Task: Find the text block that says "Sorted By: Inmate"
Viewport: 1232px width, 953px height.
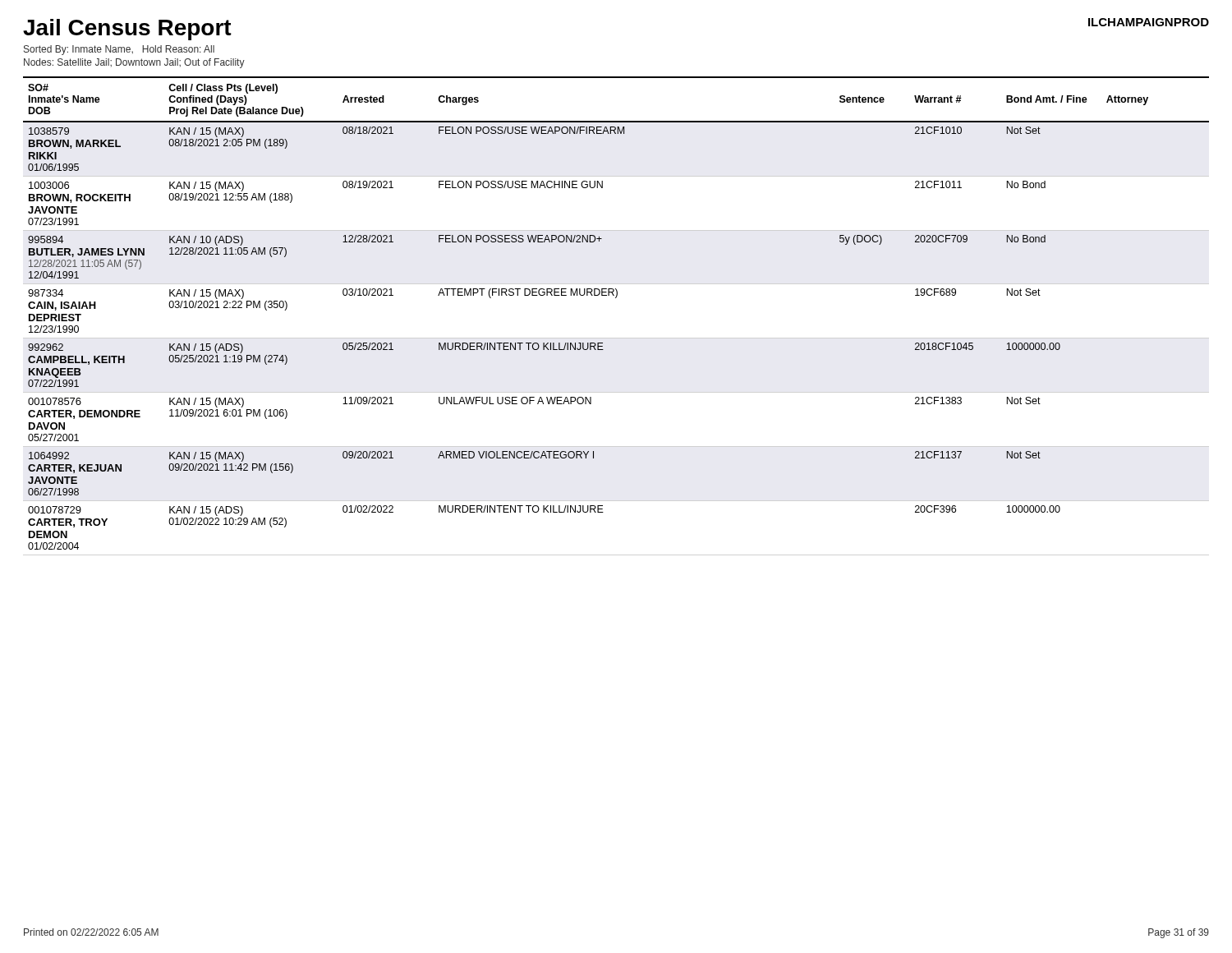Action: (x=119, y=49)
